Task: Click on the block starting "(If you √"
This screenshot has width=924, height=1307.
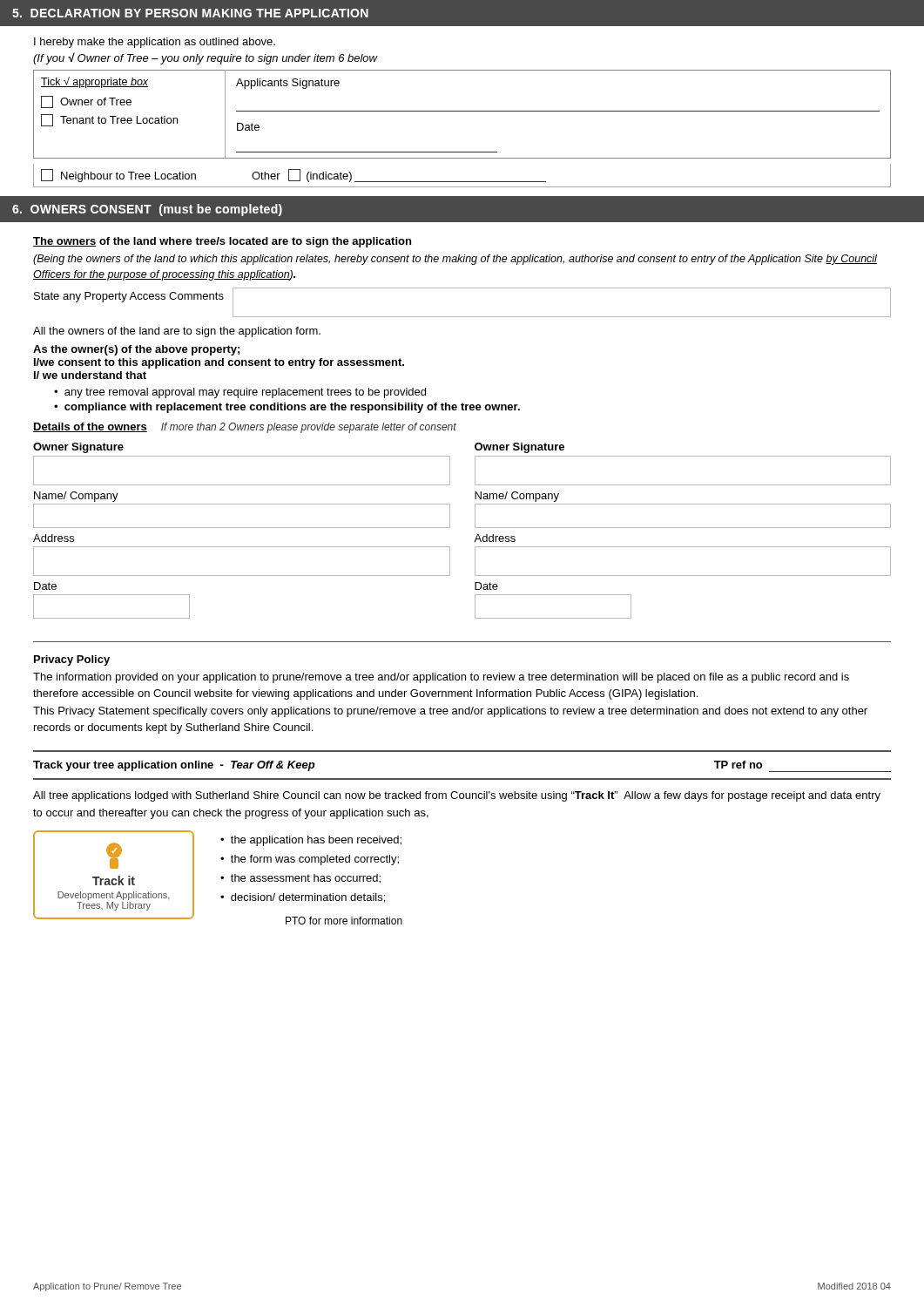Action: (205, 58)
